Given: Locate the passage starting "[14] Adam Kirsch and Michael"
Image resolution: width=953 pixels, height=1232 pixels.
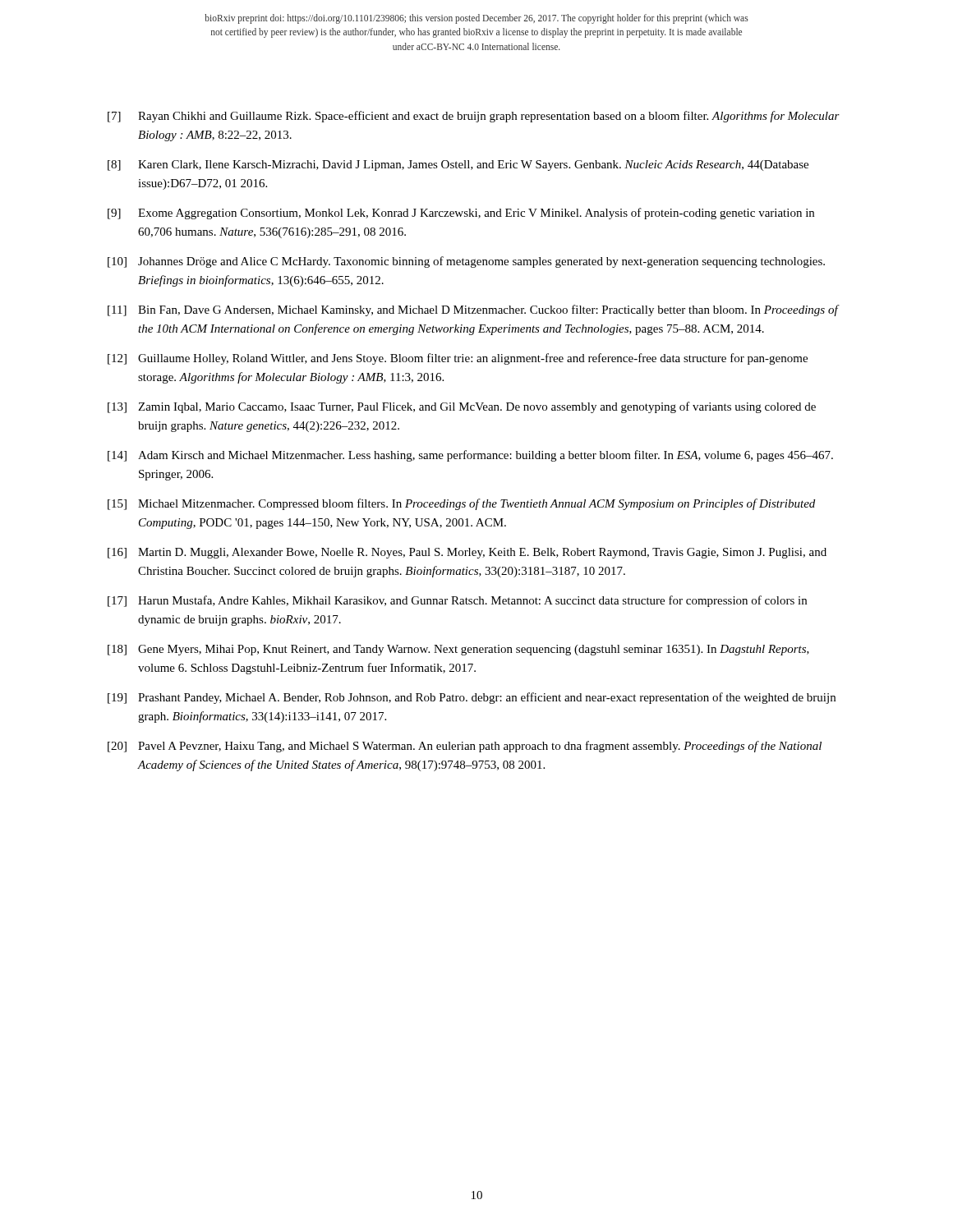Looking at the screenshot, I should coord(476,464).
